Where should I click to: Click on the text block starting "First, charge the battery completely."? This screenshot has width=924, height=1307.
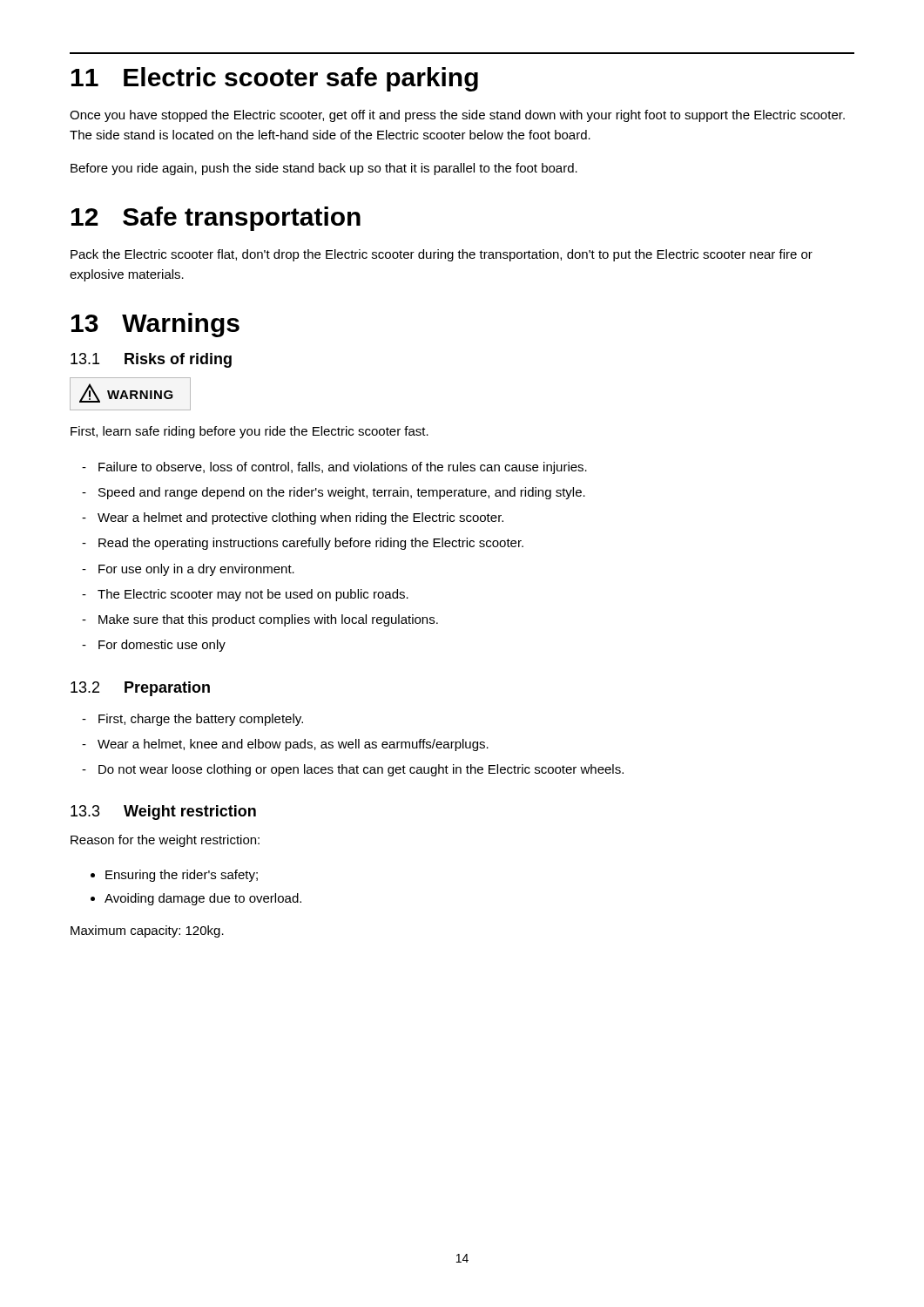click(201, 718)
